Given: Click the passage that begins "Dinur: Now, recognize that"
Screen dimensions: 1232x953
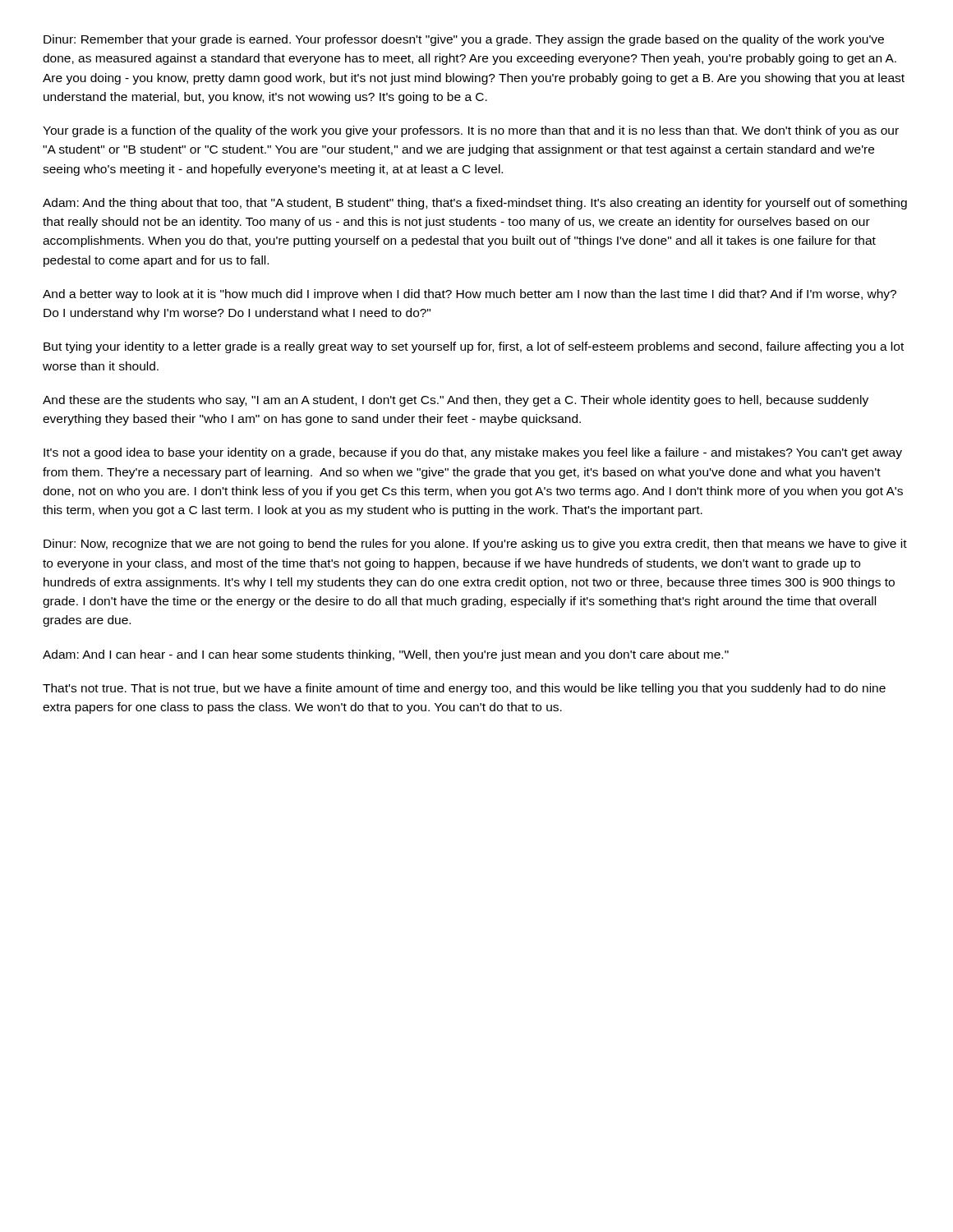Looking at the screenshot, I should click(475, 582).
